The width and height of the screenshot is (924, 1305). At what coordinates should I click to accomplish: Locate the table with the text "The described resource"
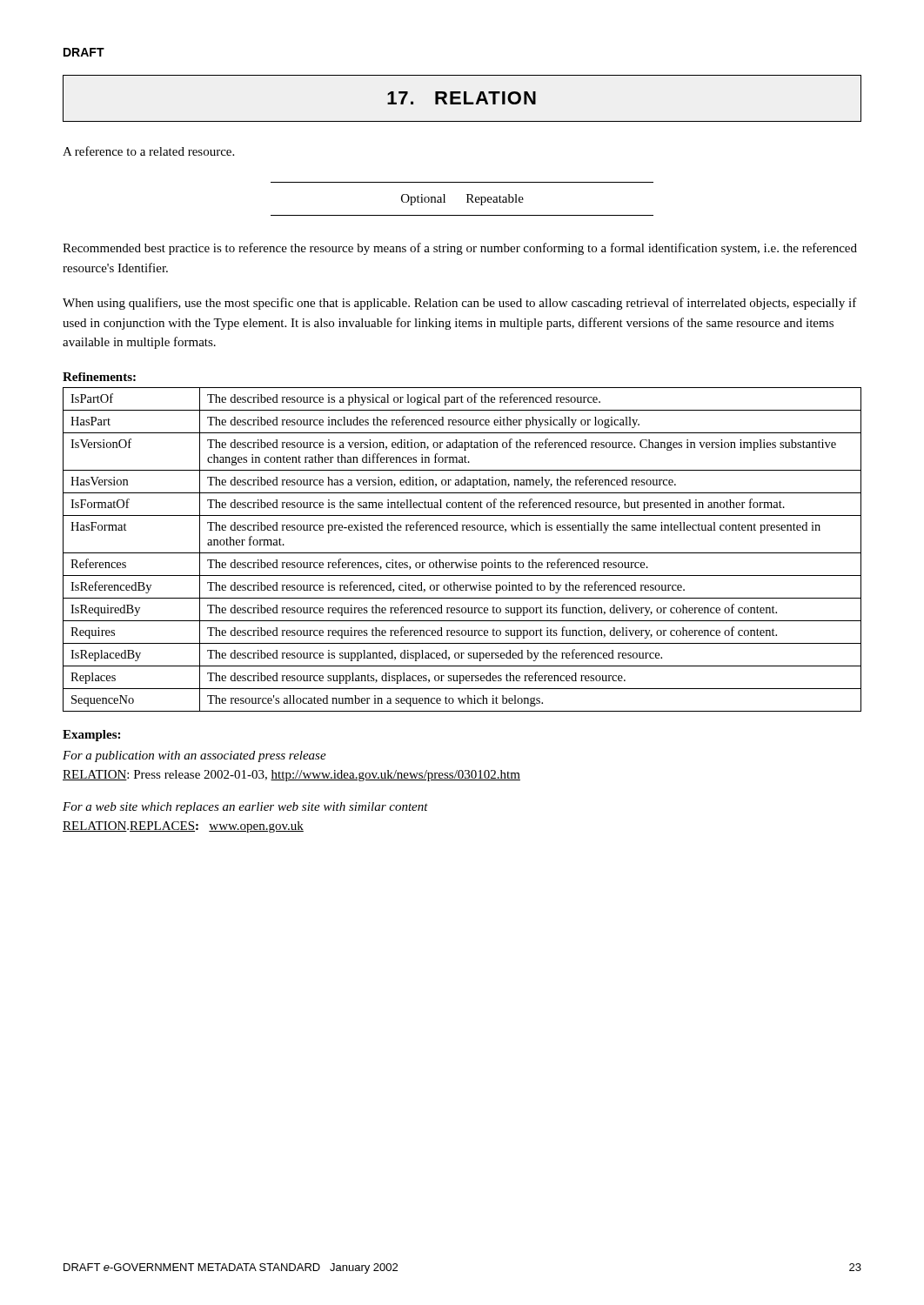tap(462, 549)
